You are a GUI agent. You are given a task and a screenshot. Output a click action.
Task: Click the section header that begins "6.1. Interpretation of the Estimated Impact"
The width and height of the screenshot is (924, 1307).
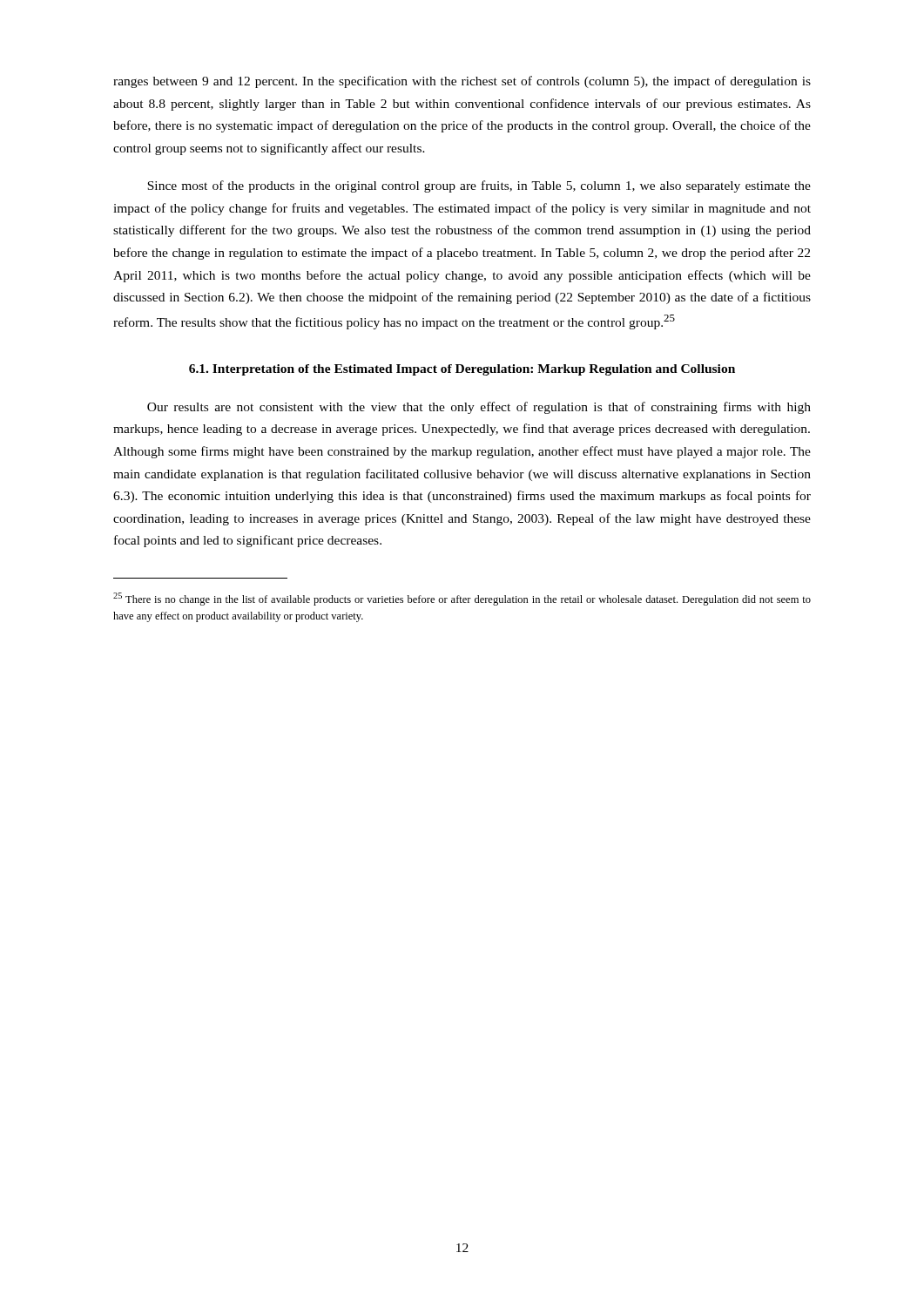(462, 369)
